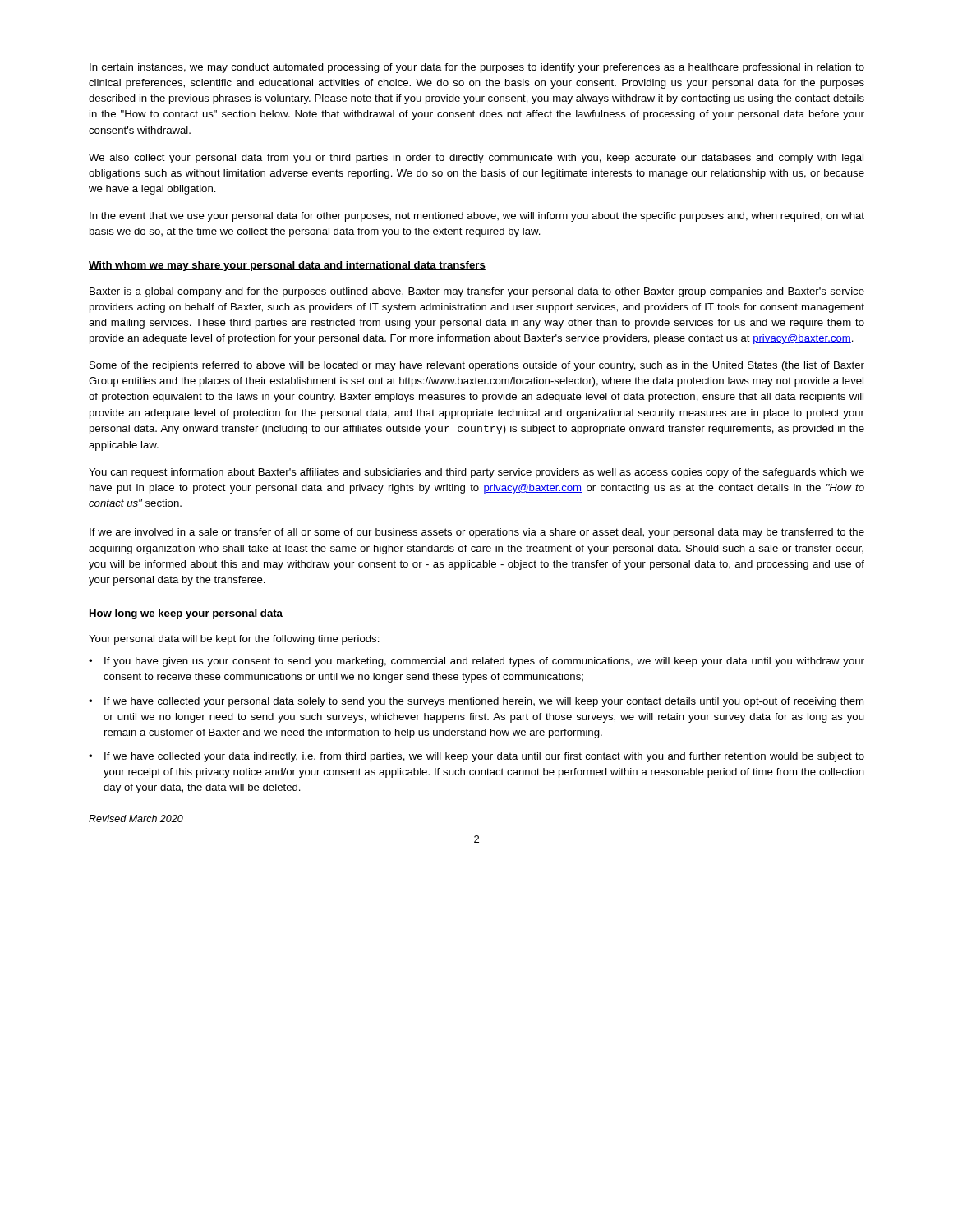Locate the block starting "We also collect your personal data from"

click(x=476, y=173)
